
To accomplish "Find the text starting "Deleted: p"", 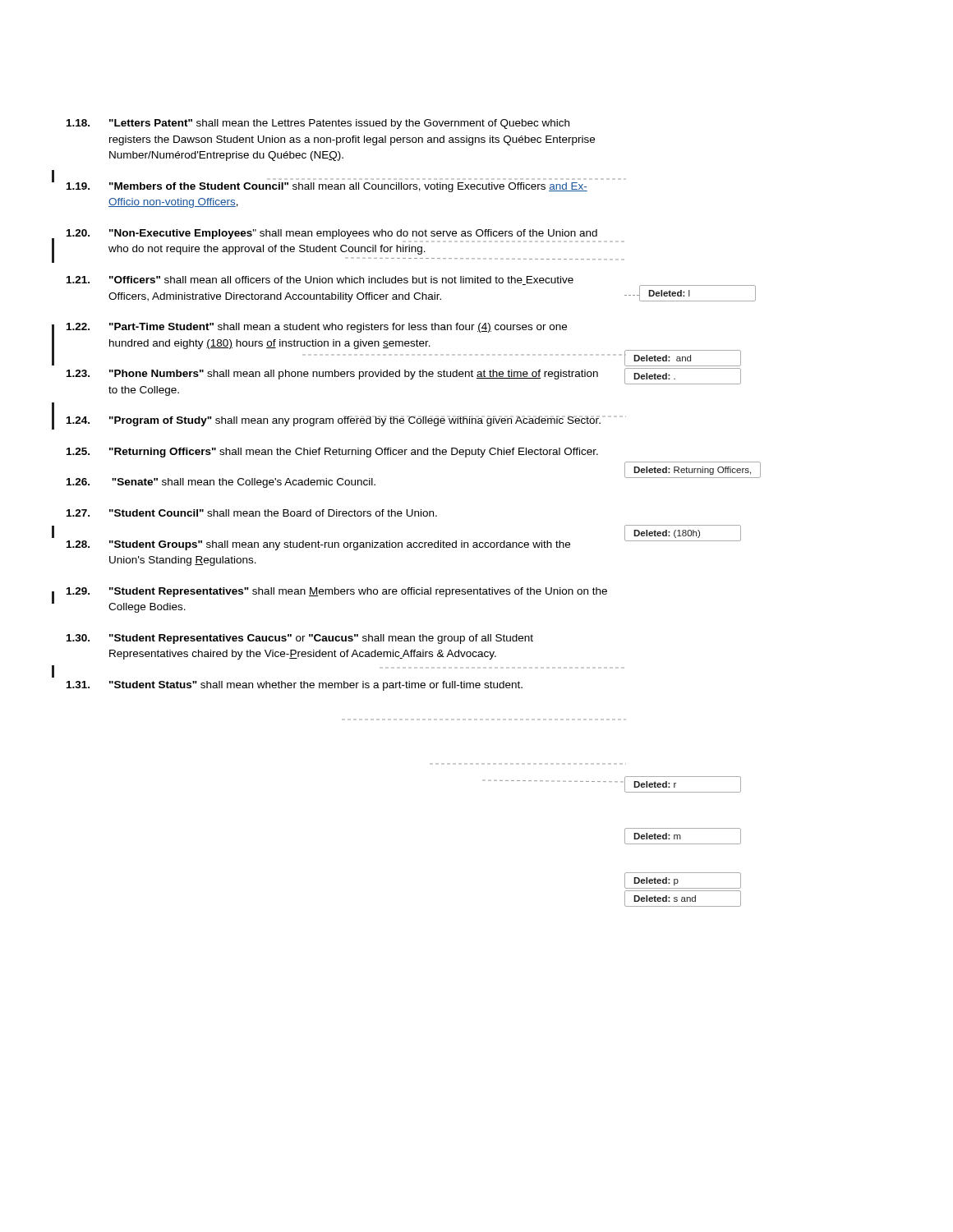I will (683, 883).
